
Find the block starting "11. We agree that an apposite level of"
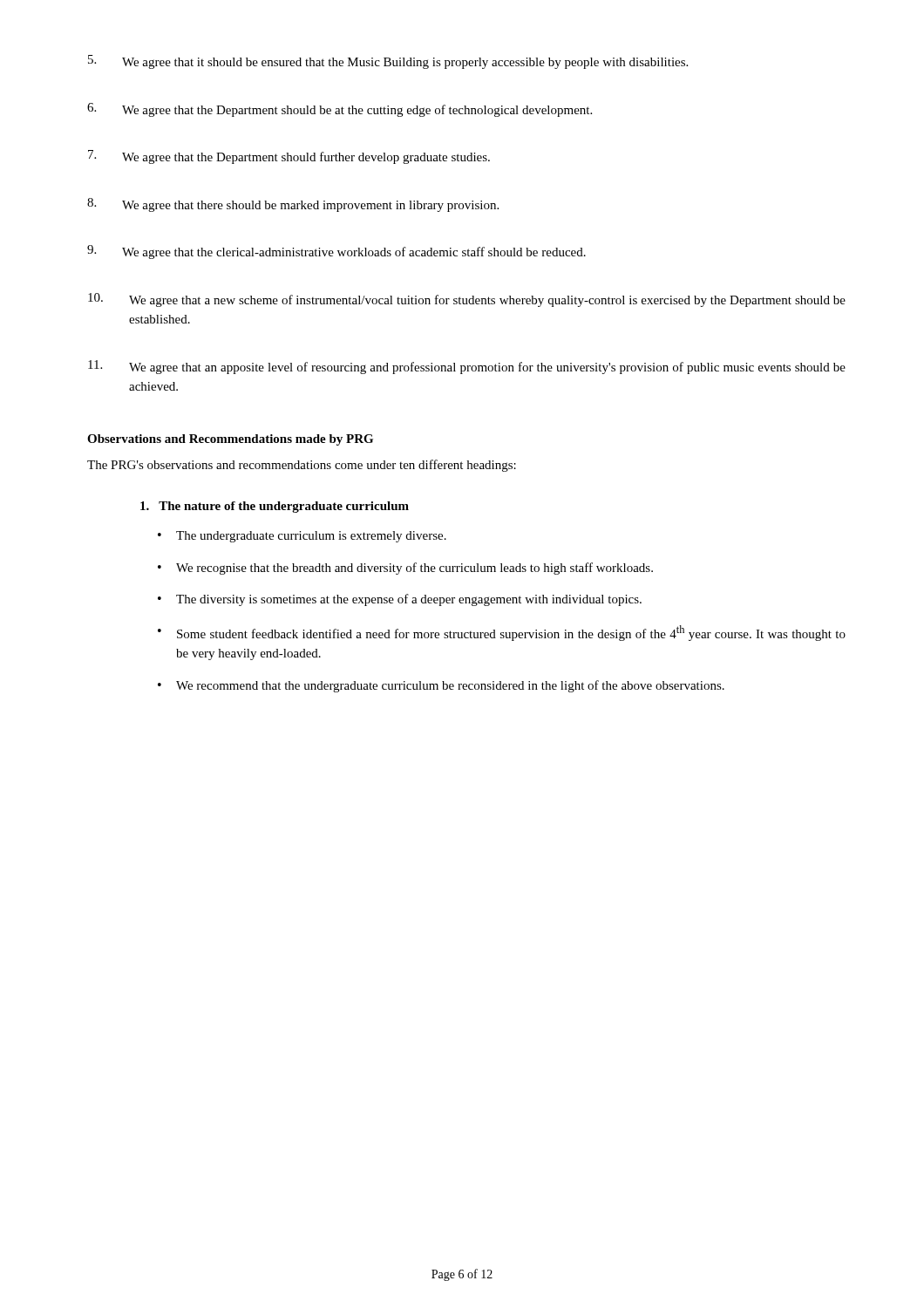pos(466,377)
